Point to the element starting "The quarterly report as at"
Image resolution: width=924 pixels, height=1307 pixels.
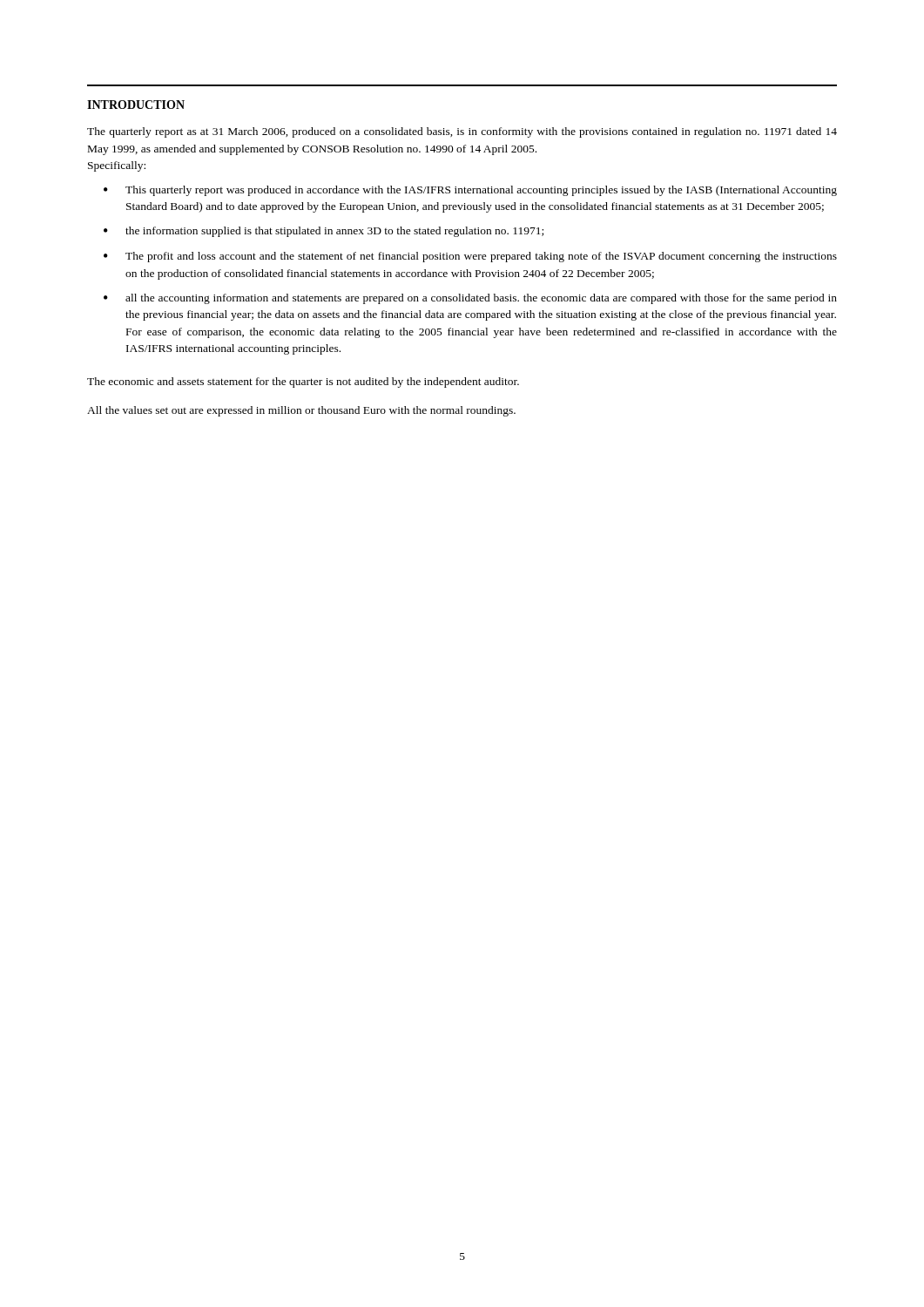(x=462, y=148)
